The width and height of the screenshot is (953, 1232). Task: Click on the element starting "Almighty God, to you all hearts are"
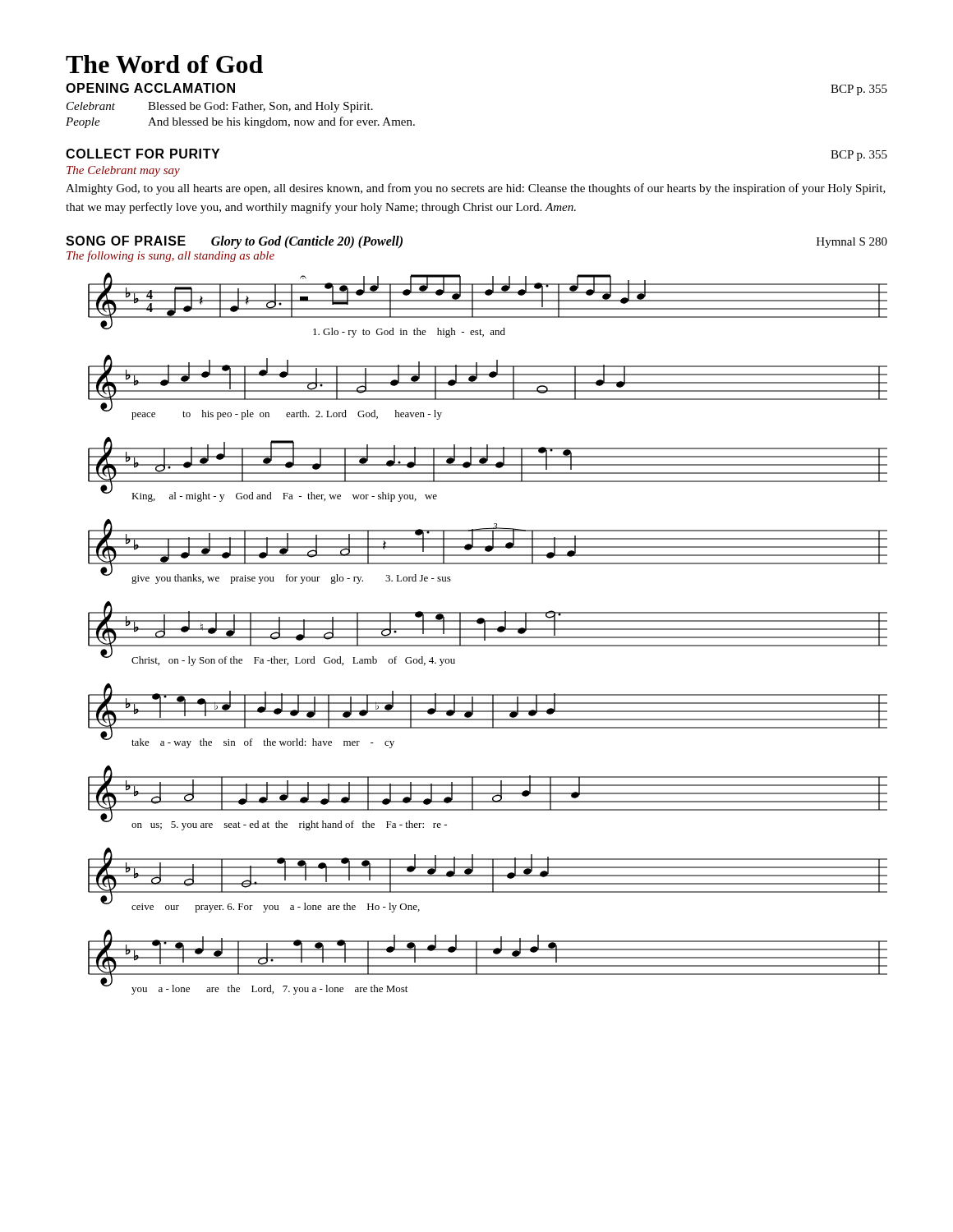click(476, 197)
